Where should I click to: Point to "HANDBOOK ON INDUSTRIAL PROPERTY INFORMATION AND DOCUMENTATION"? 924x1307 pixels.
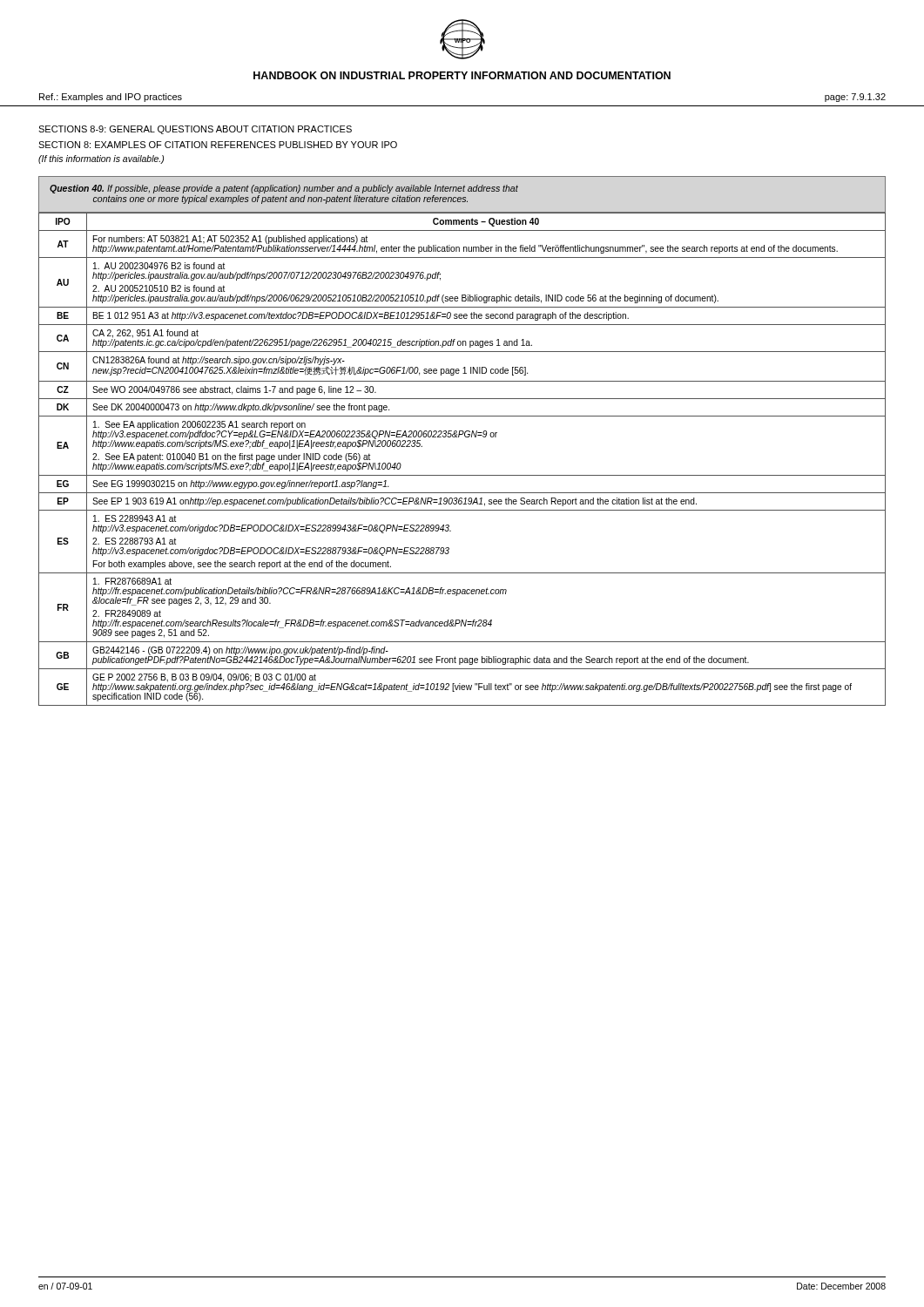462,76
